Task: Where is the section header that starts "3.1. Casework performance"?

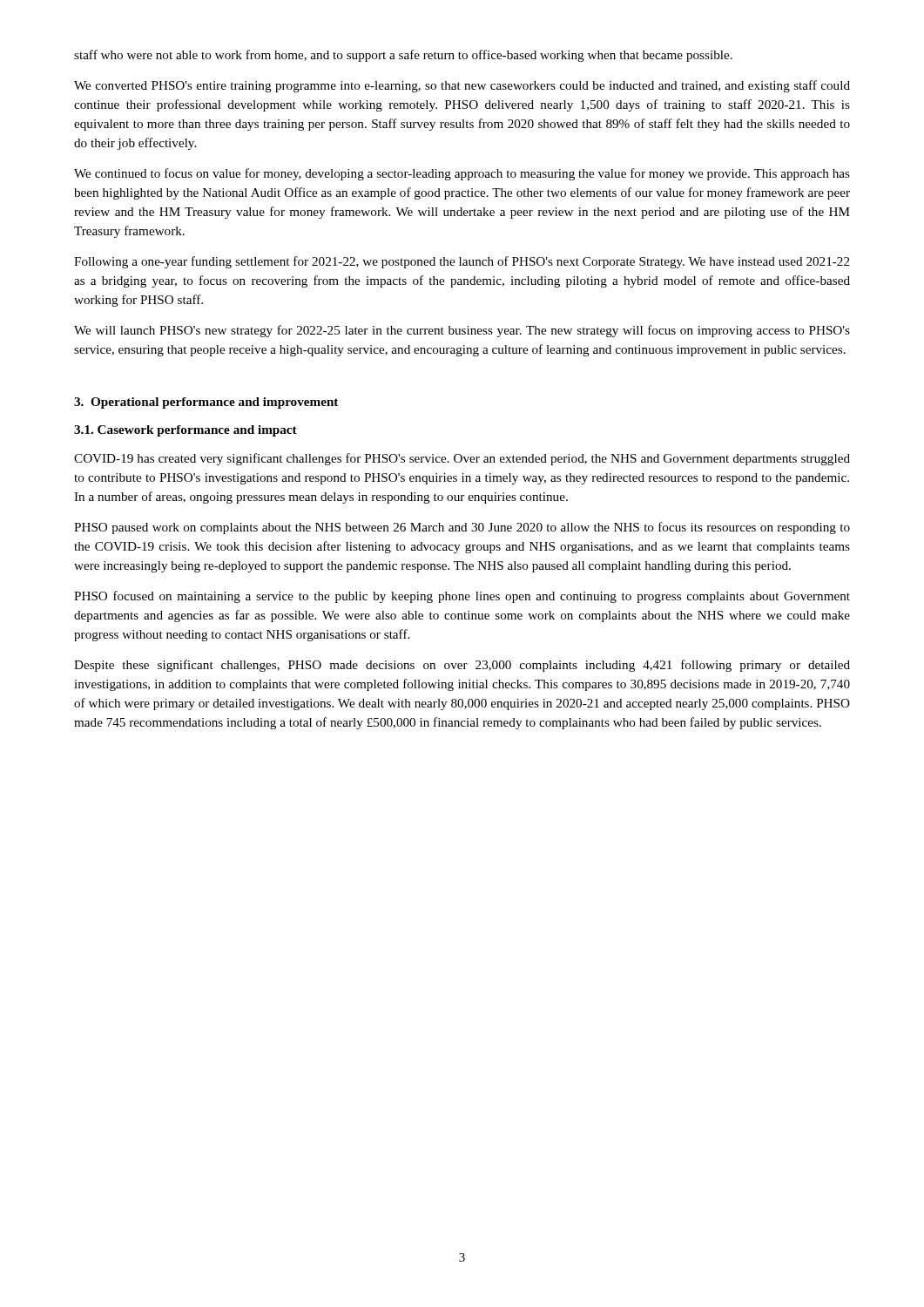Action: coord(185,431)
